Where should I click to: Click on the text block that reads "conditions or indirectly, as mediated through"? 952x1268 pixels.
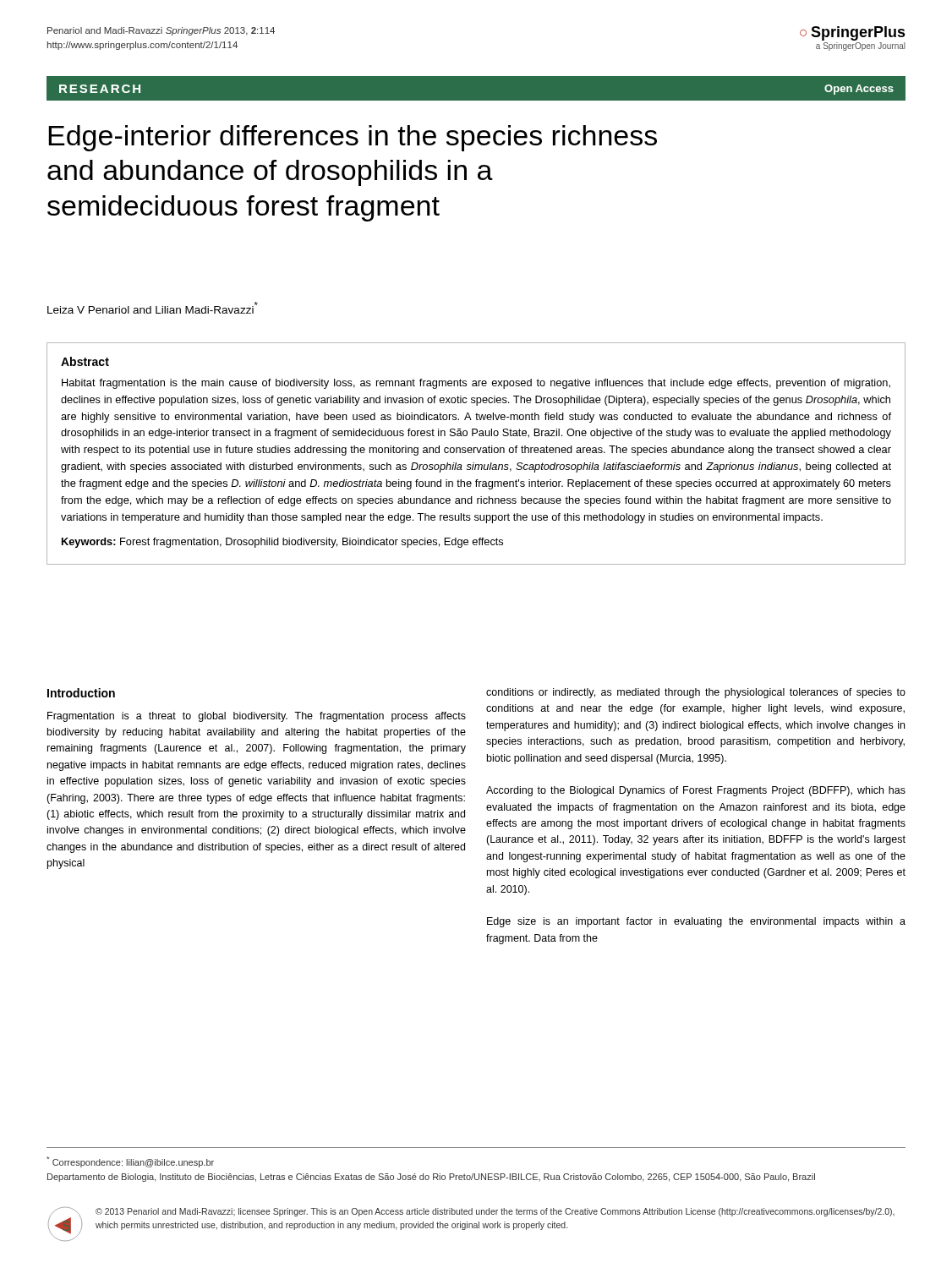(696, 725)
